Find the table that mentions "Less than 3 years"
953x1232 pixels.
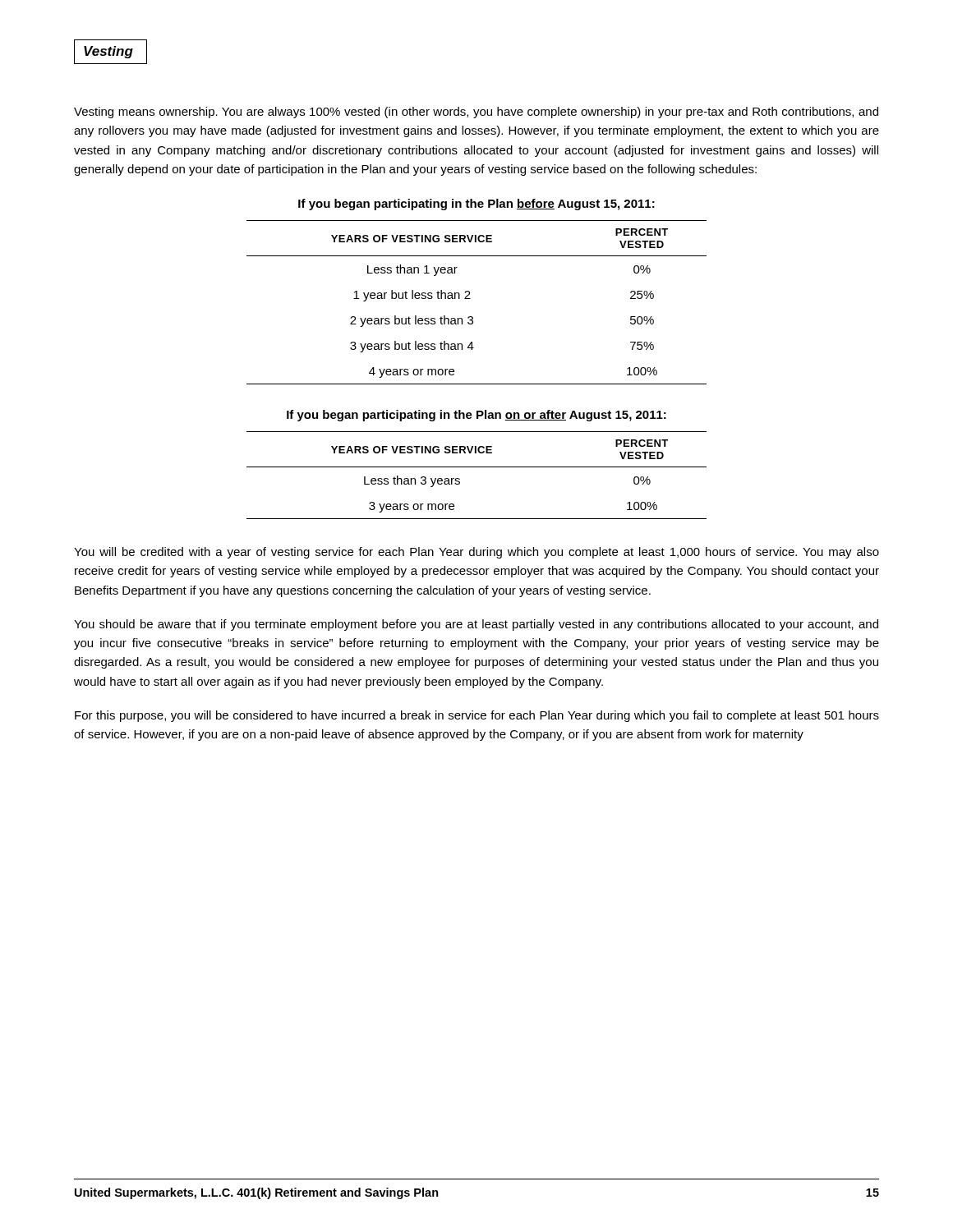(x=476, y=475)
